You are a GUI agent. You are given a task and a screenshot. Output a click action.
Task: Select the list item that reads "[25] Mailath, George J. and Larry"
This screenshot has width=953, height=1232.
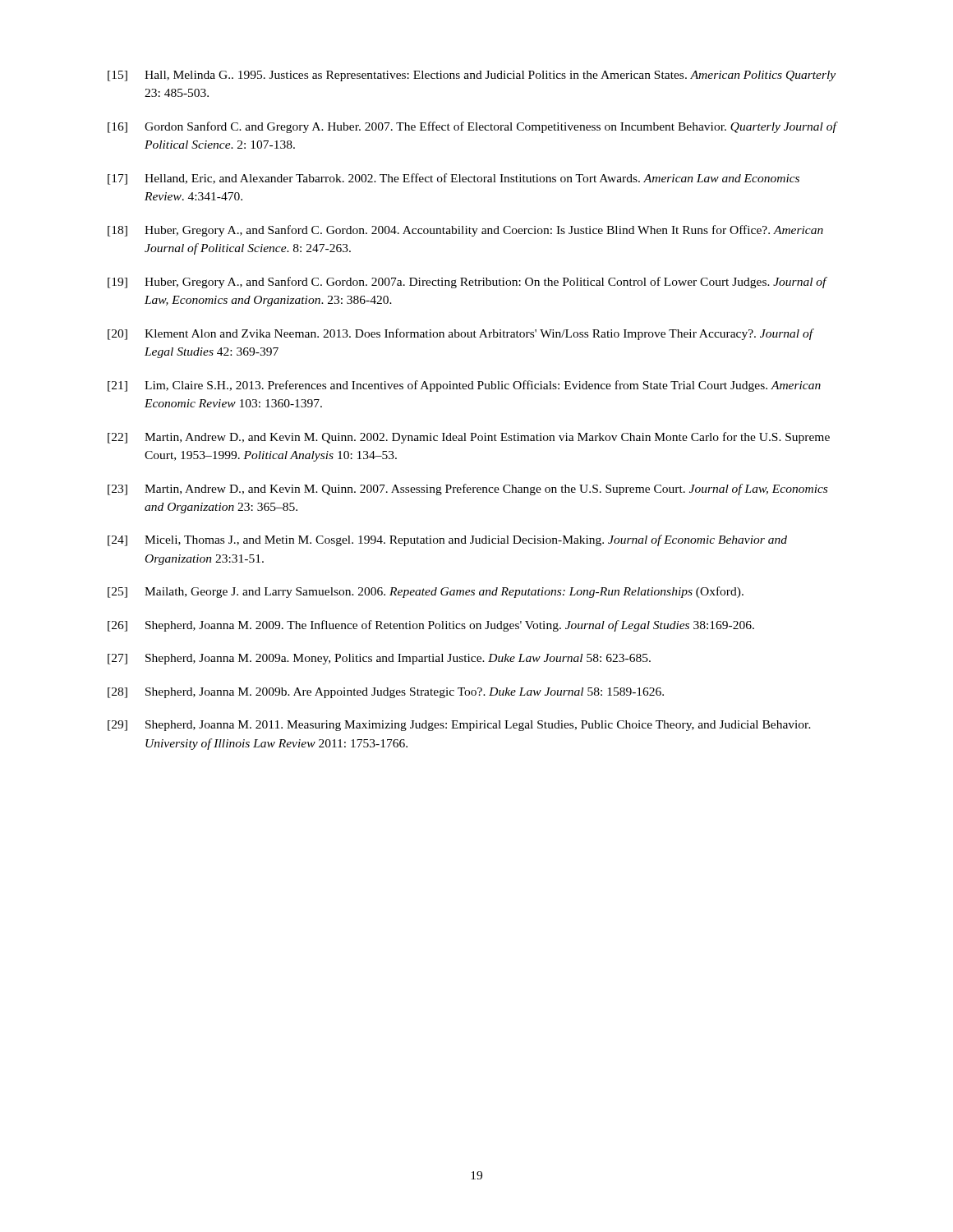(472, 592)
